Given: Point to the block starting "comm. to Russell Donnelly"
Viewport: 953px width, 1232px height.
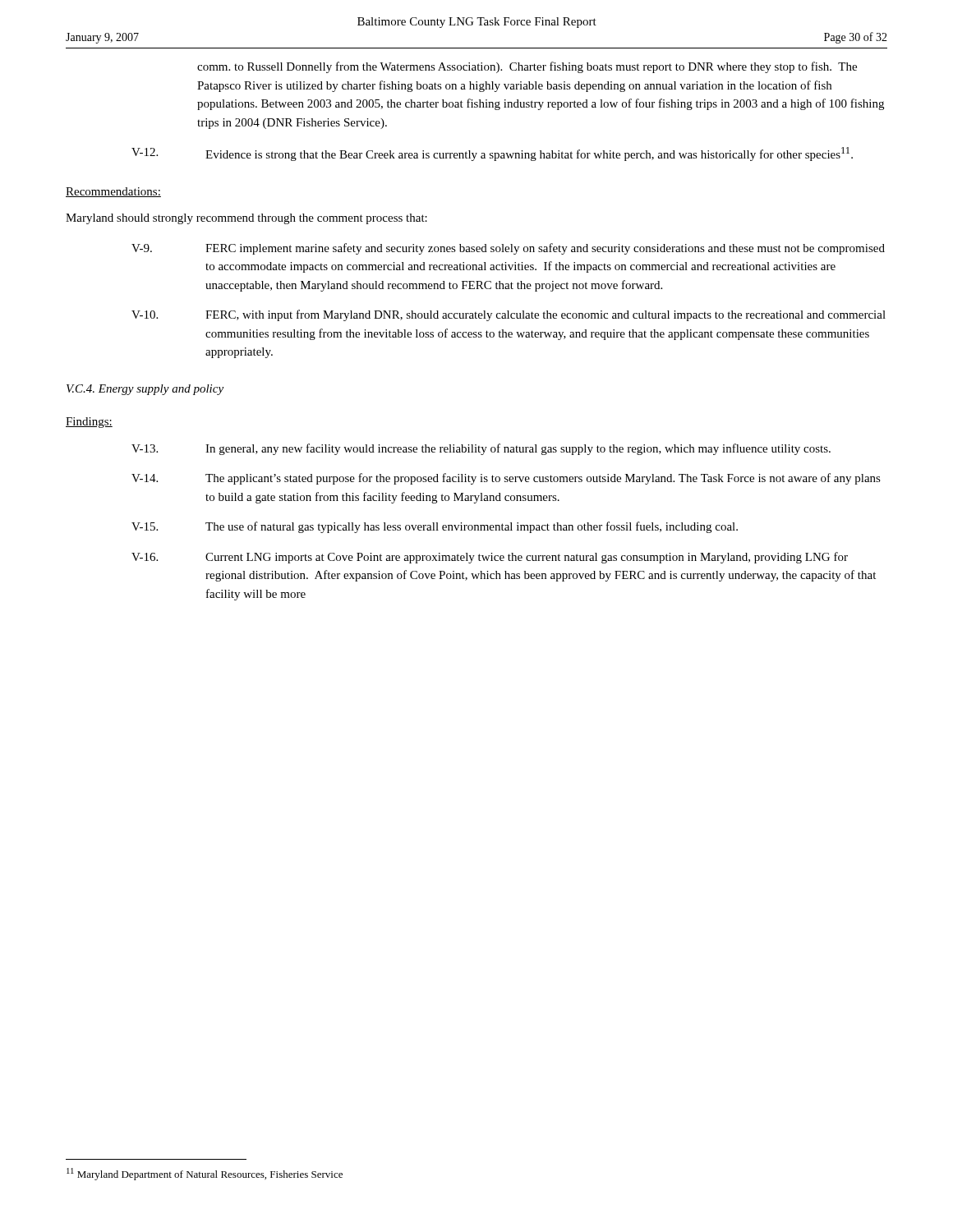Looking at the screenshot, I should 541,94.
